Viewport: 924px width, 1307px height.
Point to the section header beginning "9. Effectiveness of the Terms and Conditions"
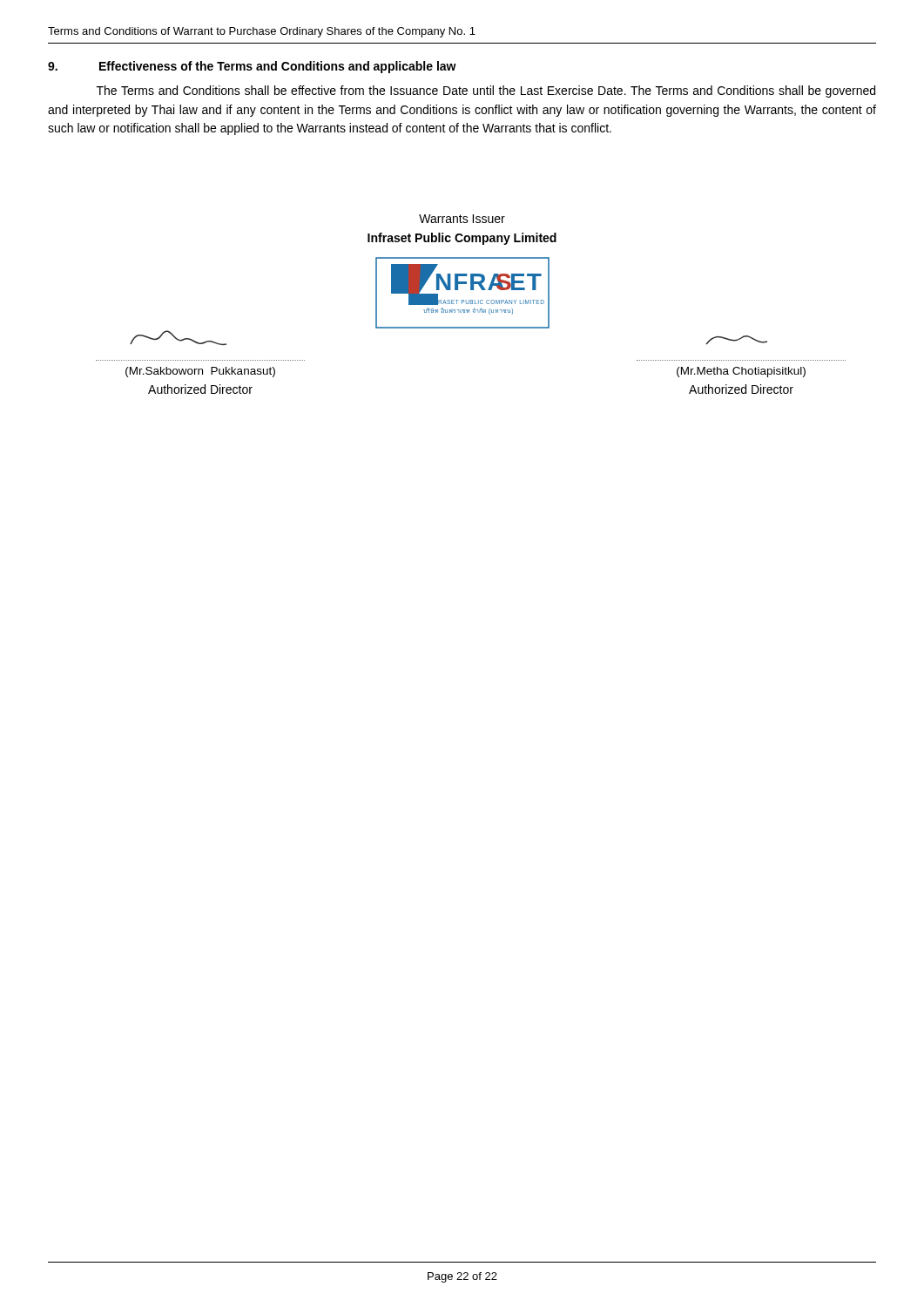252,66
